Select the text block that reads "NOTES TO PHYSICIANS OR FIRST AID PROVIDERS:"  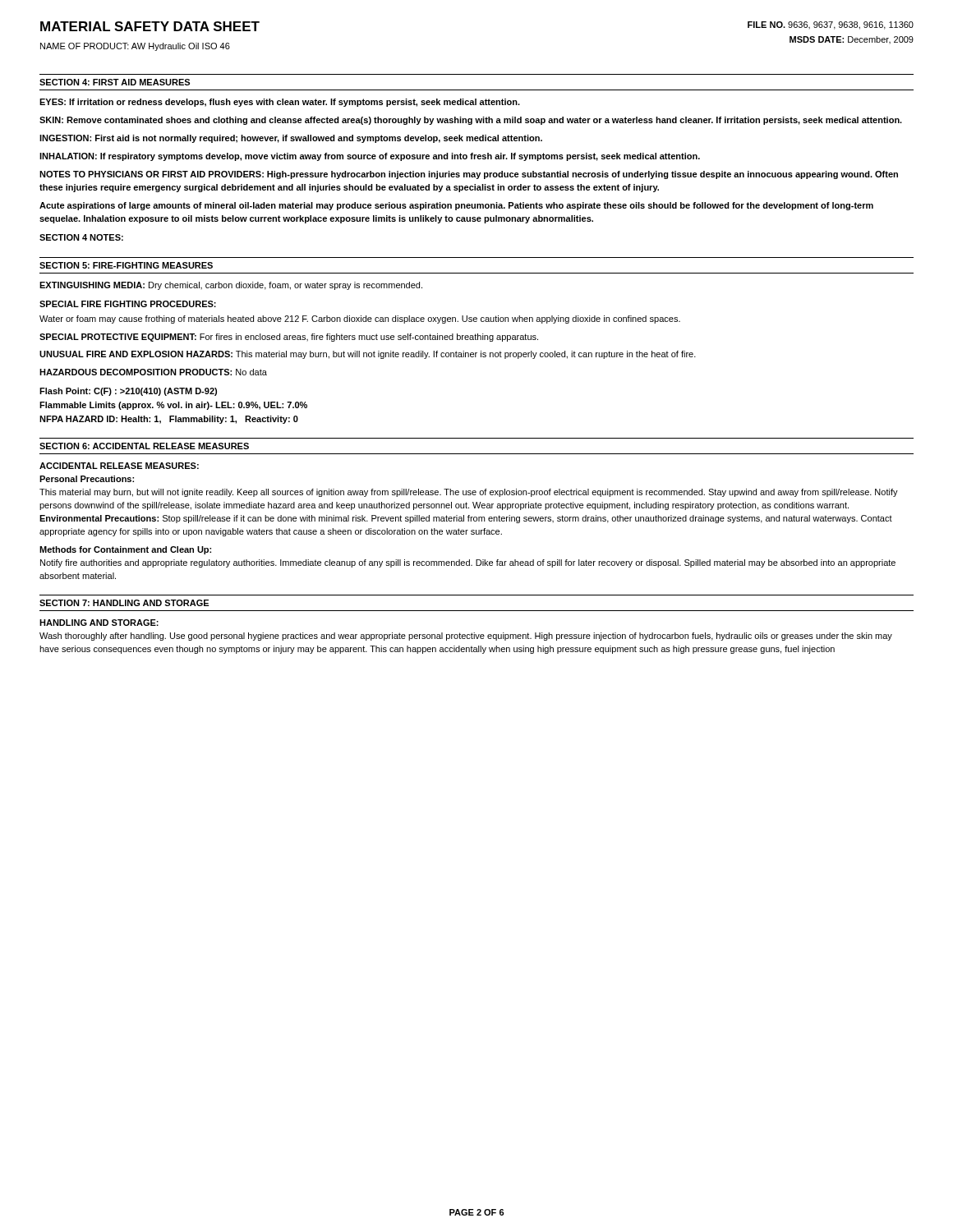[x=469, y=181]
